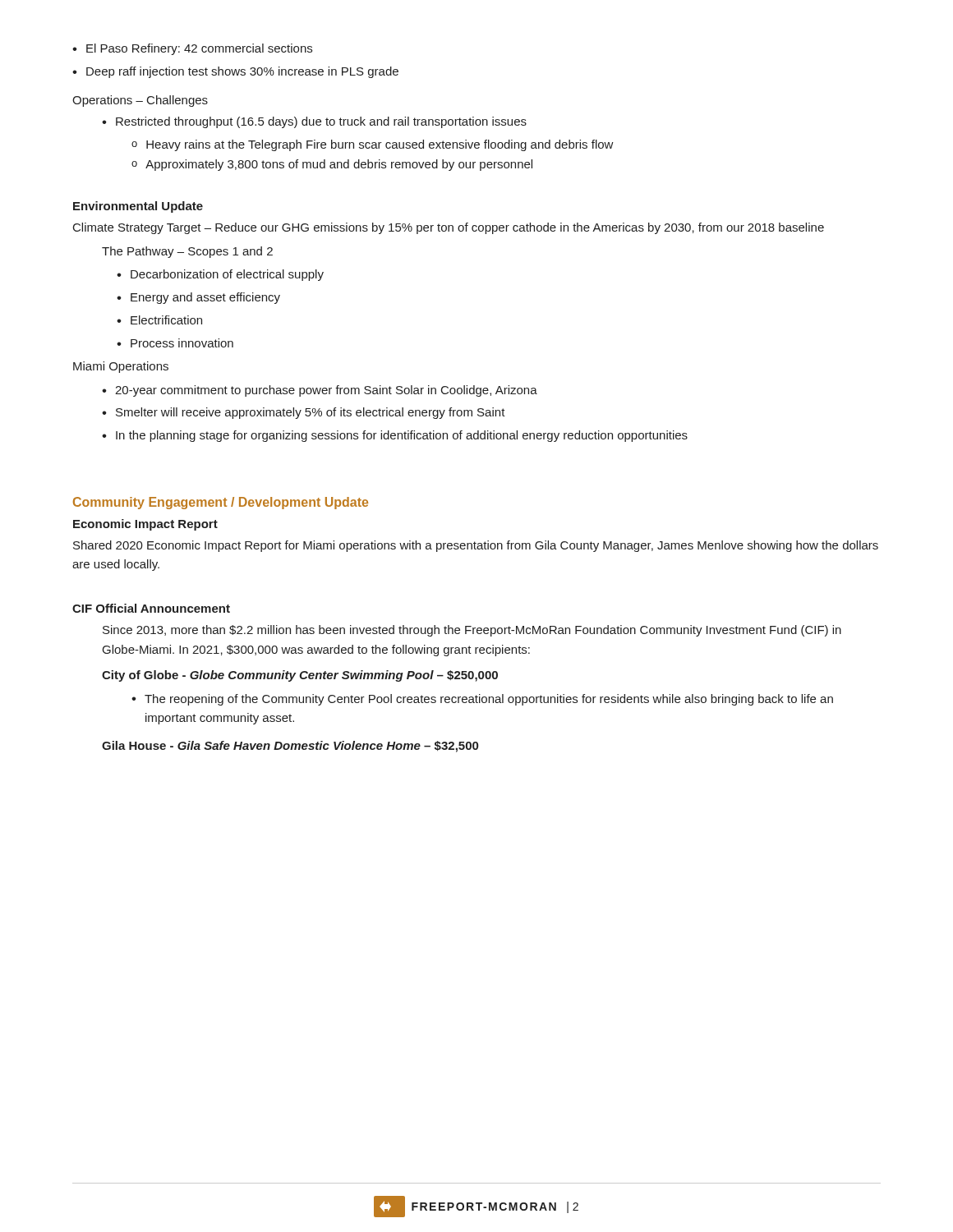Image resolution: width=953 pixels, height=1232 pixels.
Task: Select the block starting "• El Paso Refinery: 42 commercial"
Action: point(193,49)
